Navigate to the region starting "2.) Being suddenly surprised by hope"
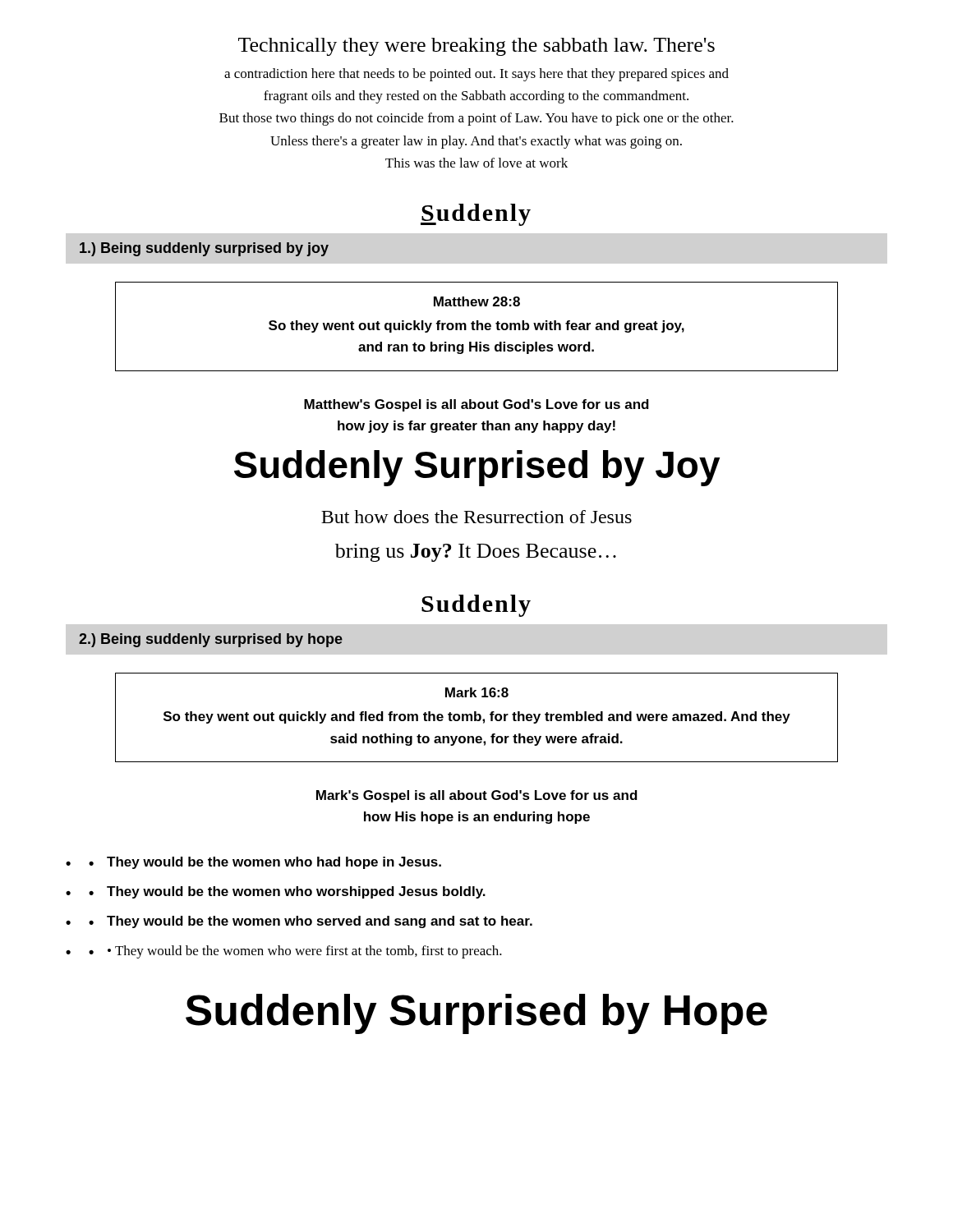The width and height of the screenshot is (953, 1232). pos(211,639)
